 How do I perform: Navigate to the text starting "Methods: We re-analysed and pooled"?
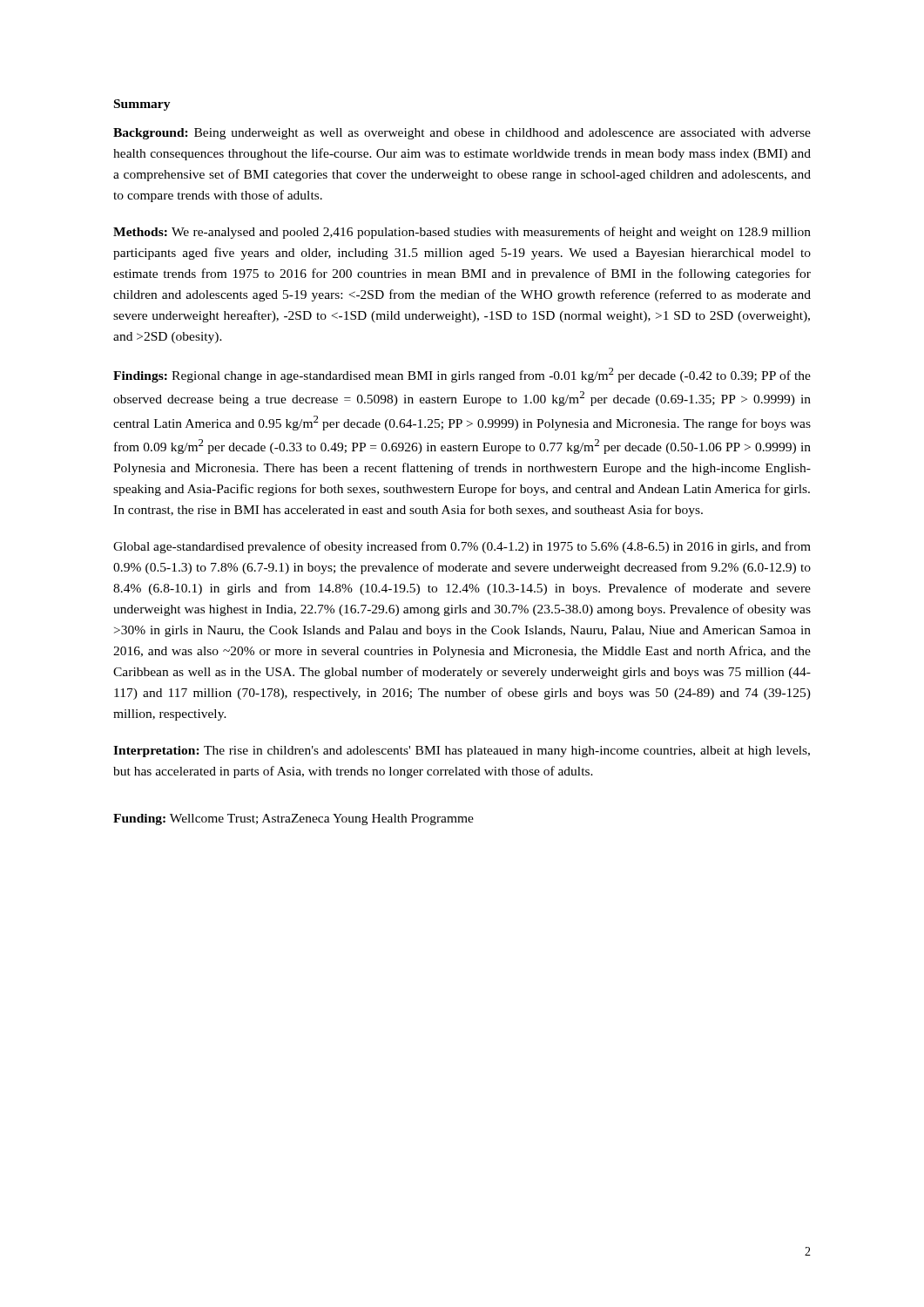(462, 284)
